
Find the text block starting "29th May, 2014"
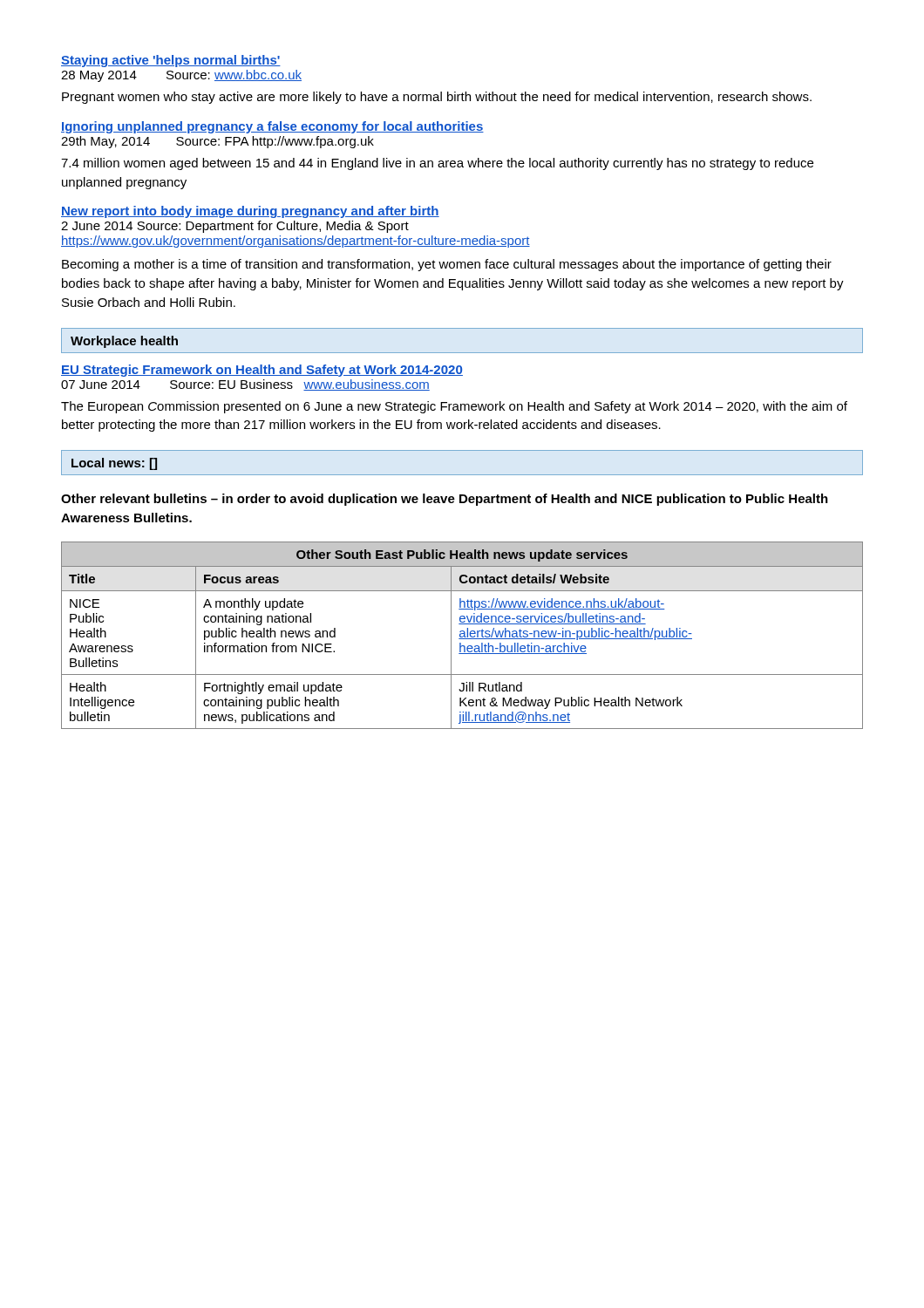pos(217,141)
